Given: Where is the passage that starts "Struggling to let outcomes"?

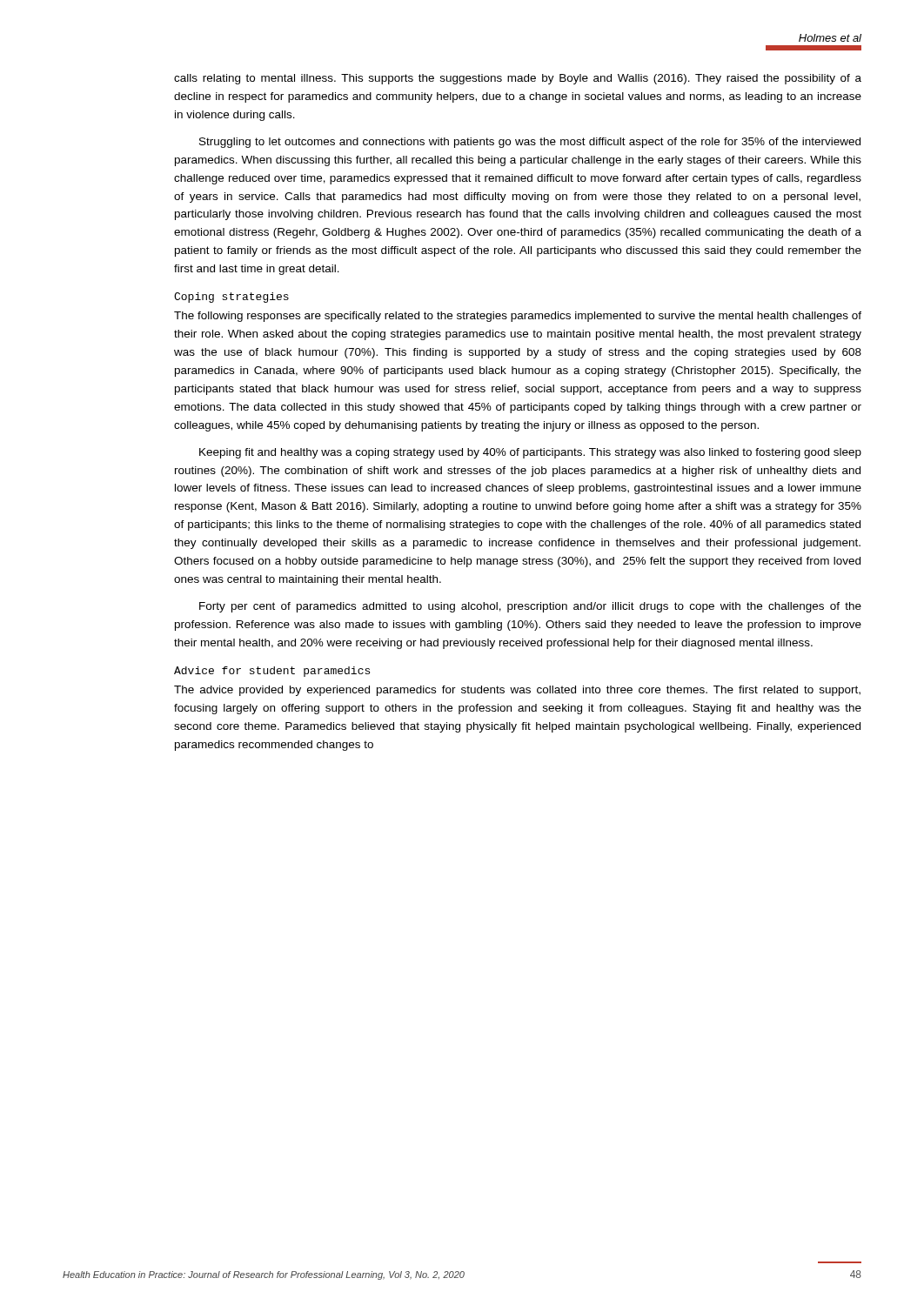Looking at the screenshot, I should (x=518, y=206).
